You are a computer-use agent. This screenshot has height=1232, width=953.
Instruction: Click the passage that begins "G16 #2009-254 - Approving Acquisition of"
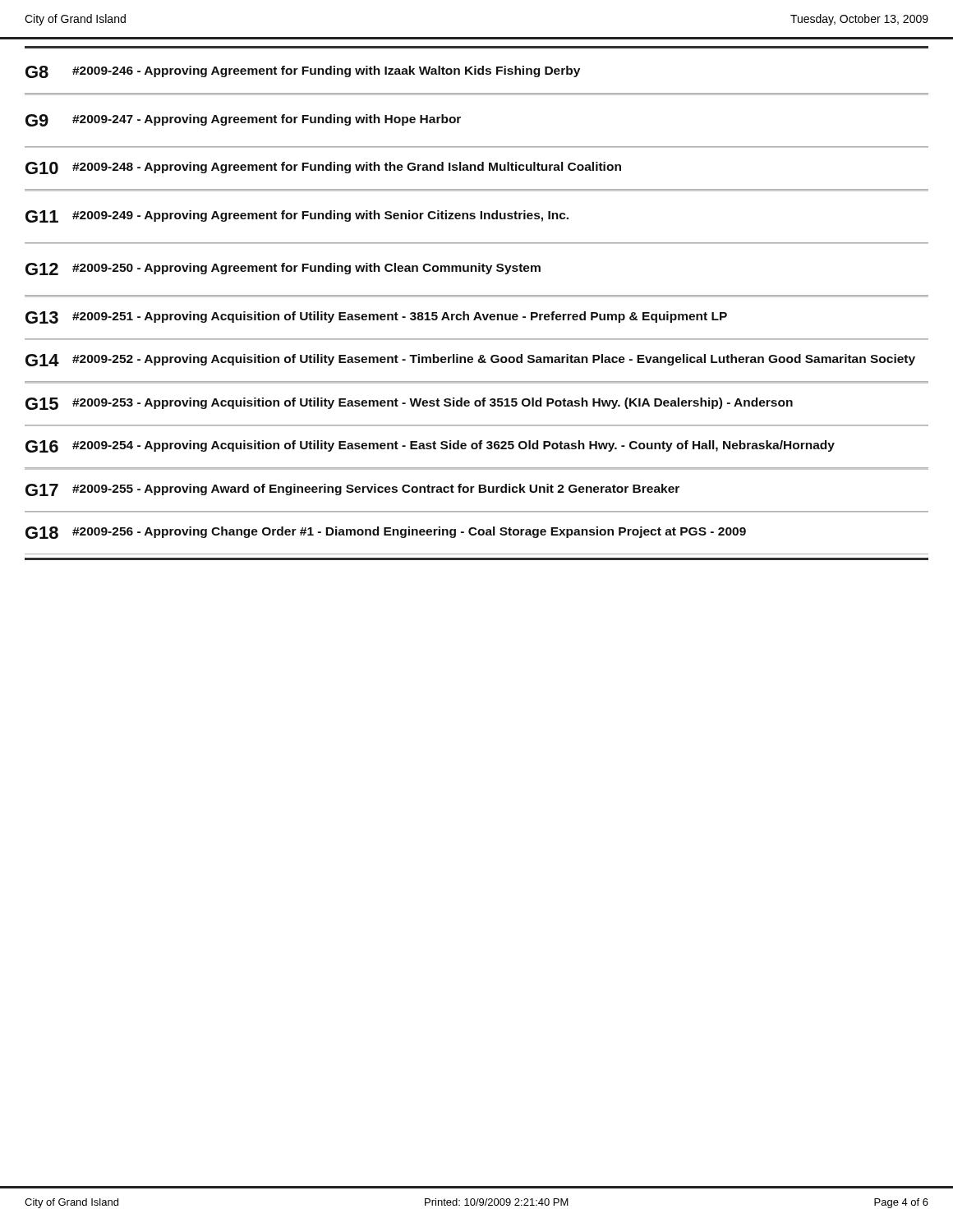[x=430, y=447]
